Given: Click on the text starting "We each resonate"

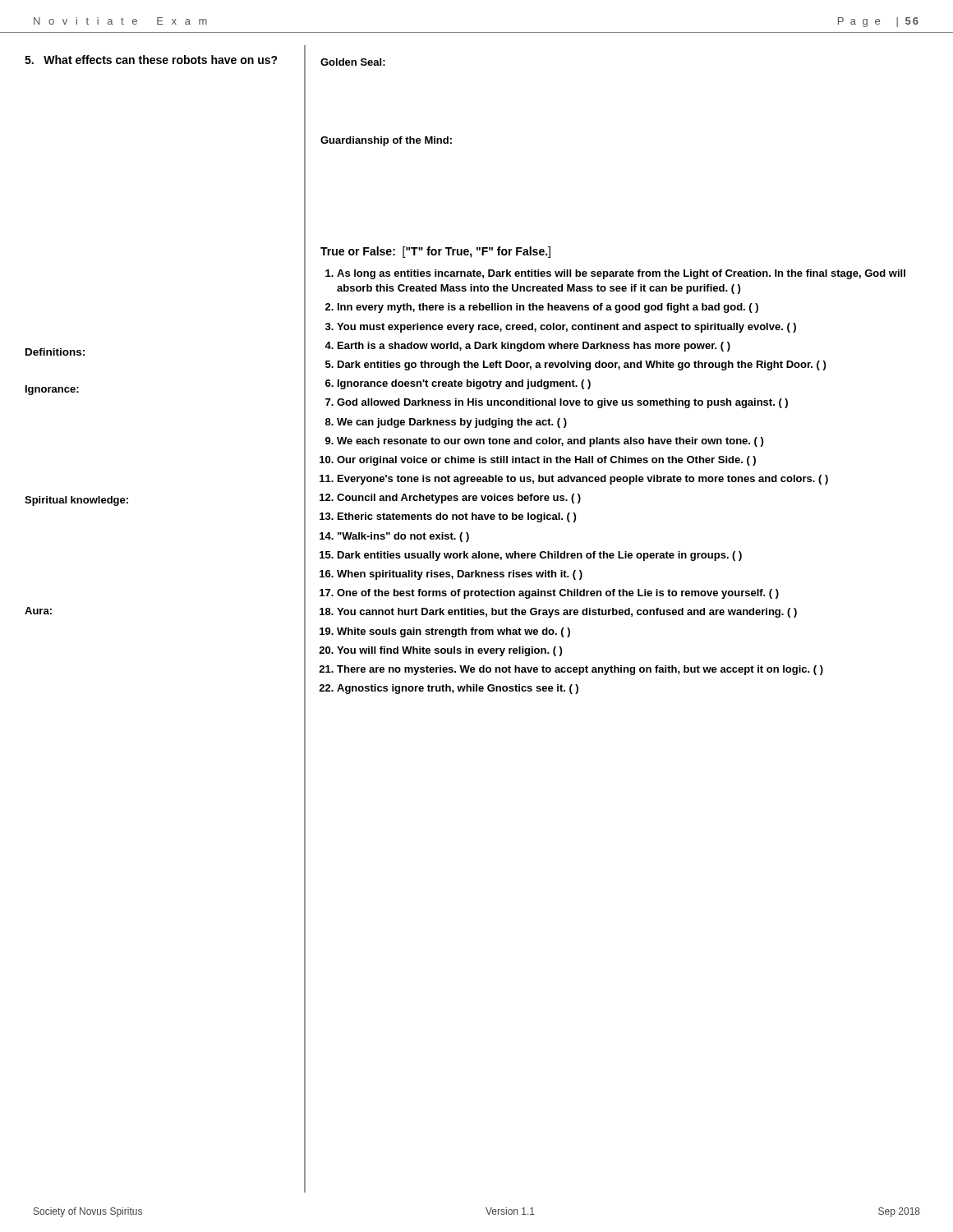Looking at the screenshot, I should [550, 440].
